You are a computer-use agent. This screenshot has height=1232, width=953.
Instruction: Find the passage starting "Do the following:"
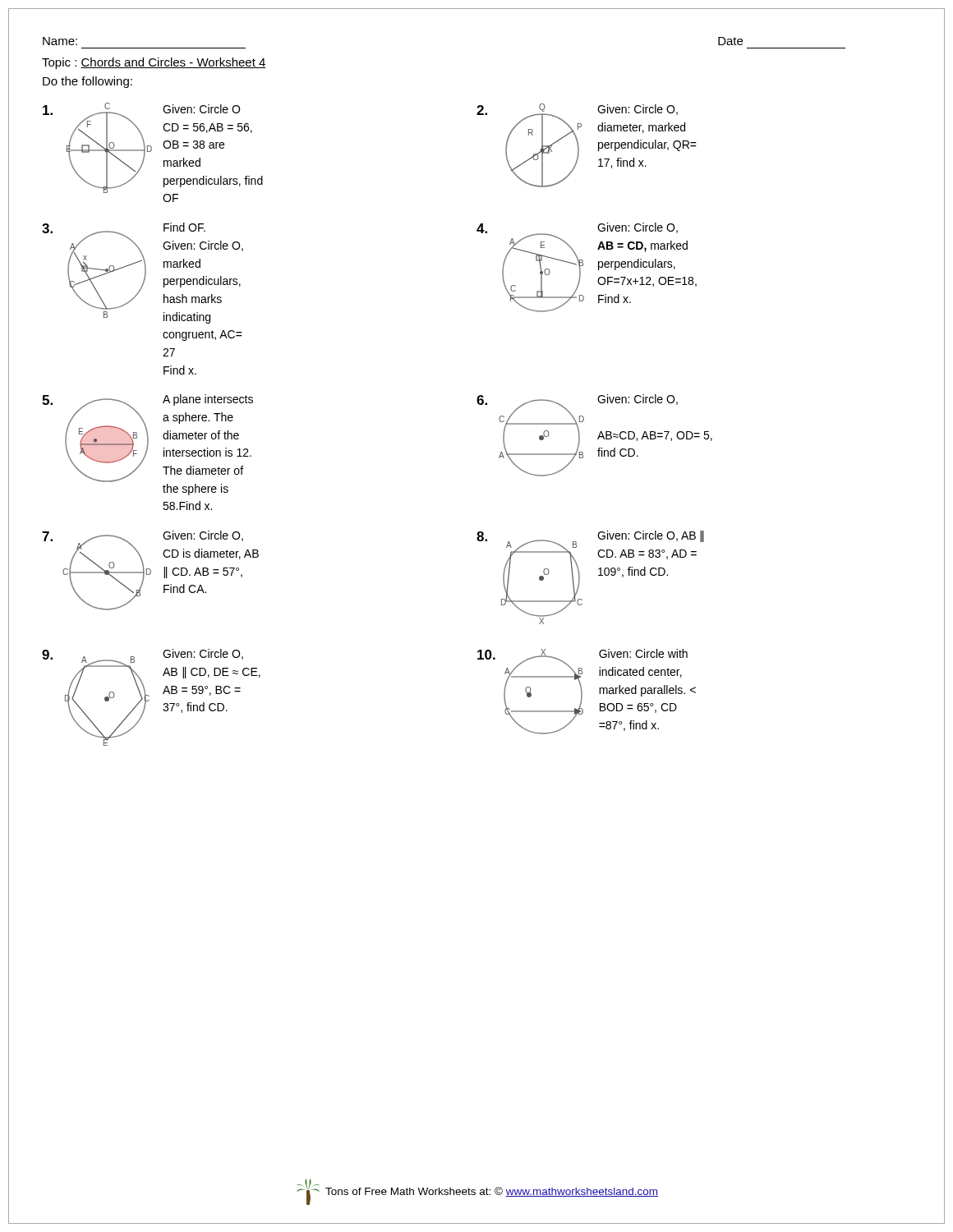click(x=87, y=81)
